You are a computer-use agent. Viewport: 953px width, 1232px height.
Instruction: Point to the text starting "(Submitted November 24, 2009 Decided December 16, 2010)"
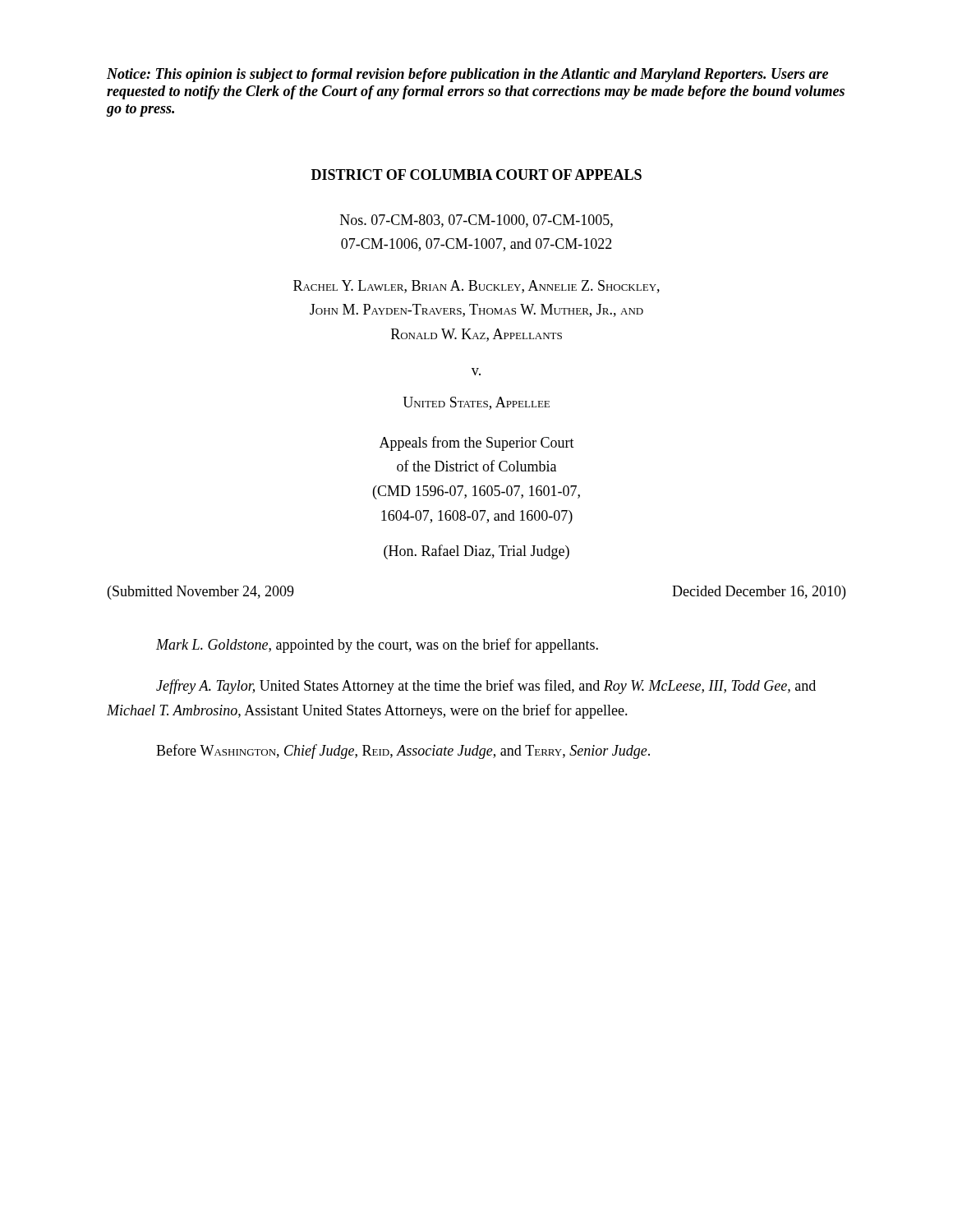click(198, 593)
